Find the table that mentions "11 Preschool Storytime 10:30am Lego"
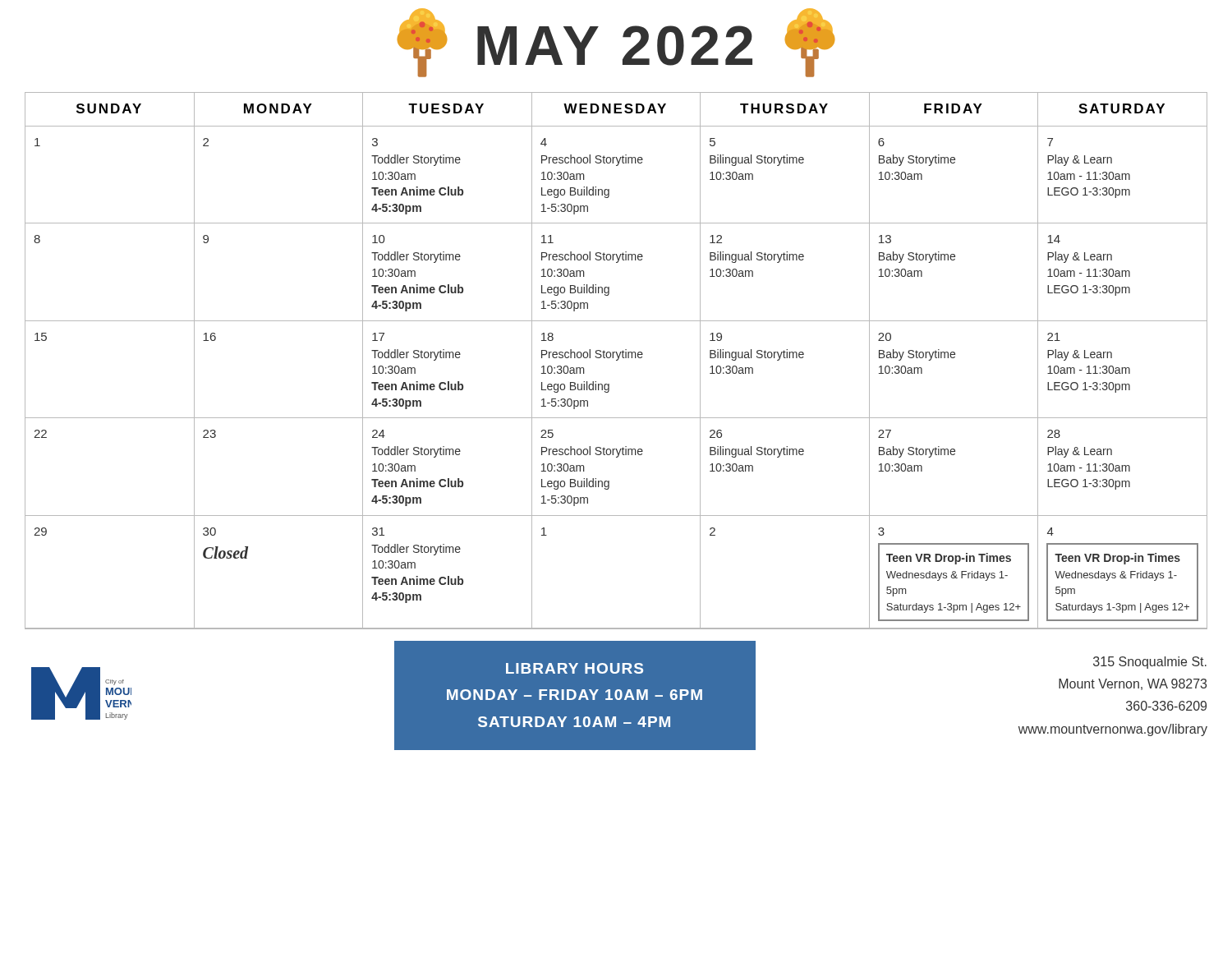Screen dimensions: 953x1232 [x=616, y=361]
